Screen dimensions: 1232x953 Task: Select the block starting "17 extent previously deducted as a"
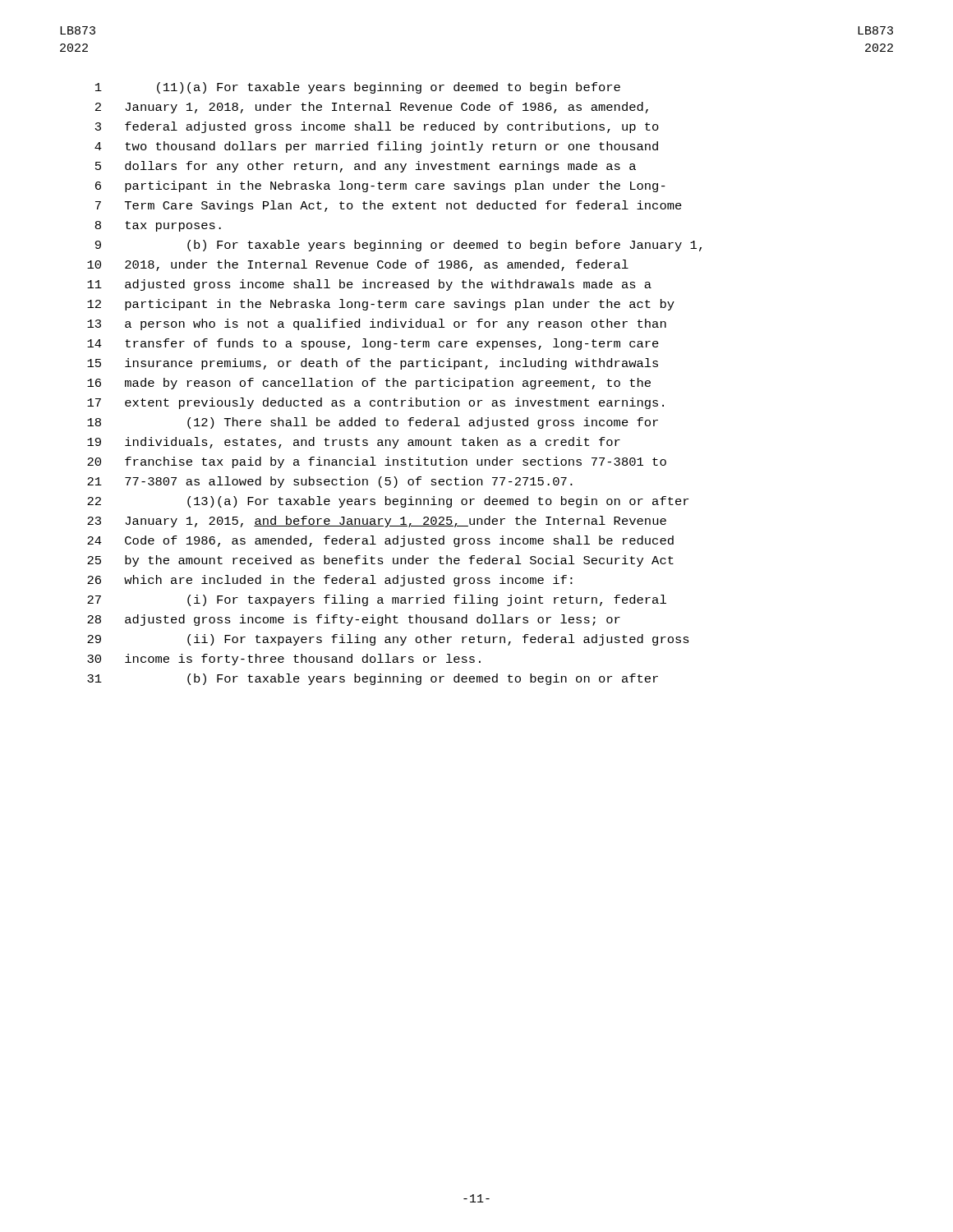click(x=363, y=403)
